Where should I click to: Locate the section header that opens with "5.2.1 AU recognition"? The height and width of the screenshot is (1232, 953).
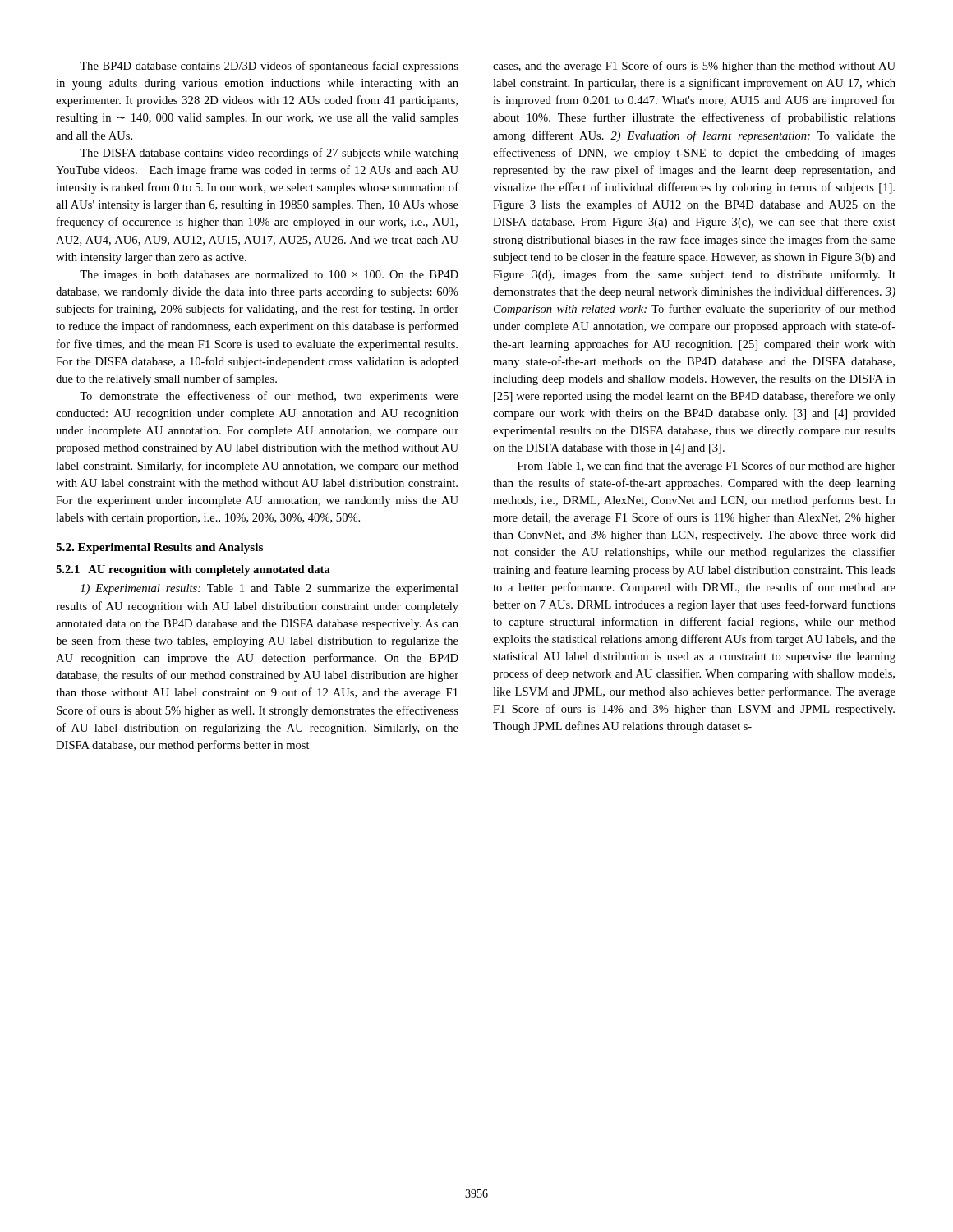tap(257, 570)
